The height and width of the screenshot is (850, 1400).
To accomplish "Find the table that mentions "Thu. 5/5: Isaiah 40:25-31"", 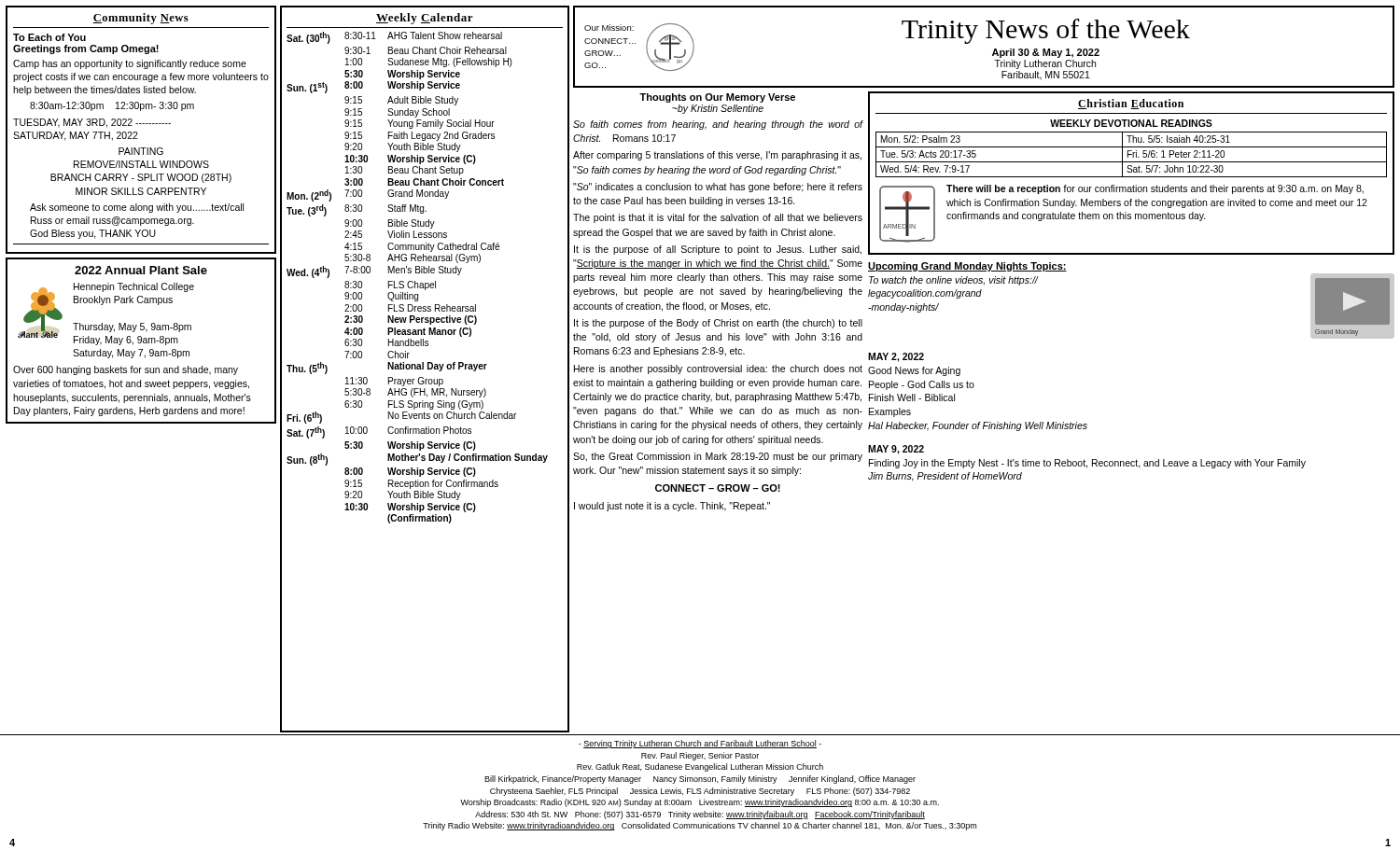I will pyautogui.click(x=1131, y=173).
